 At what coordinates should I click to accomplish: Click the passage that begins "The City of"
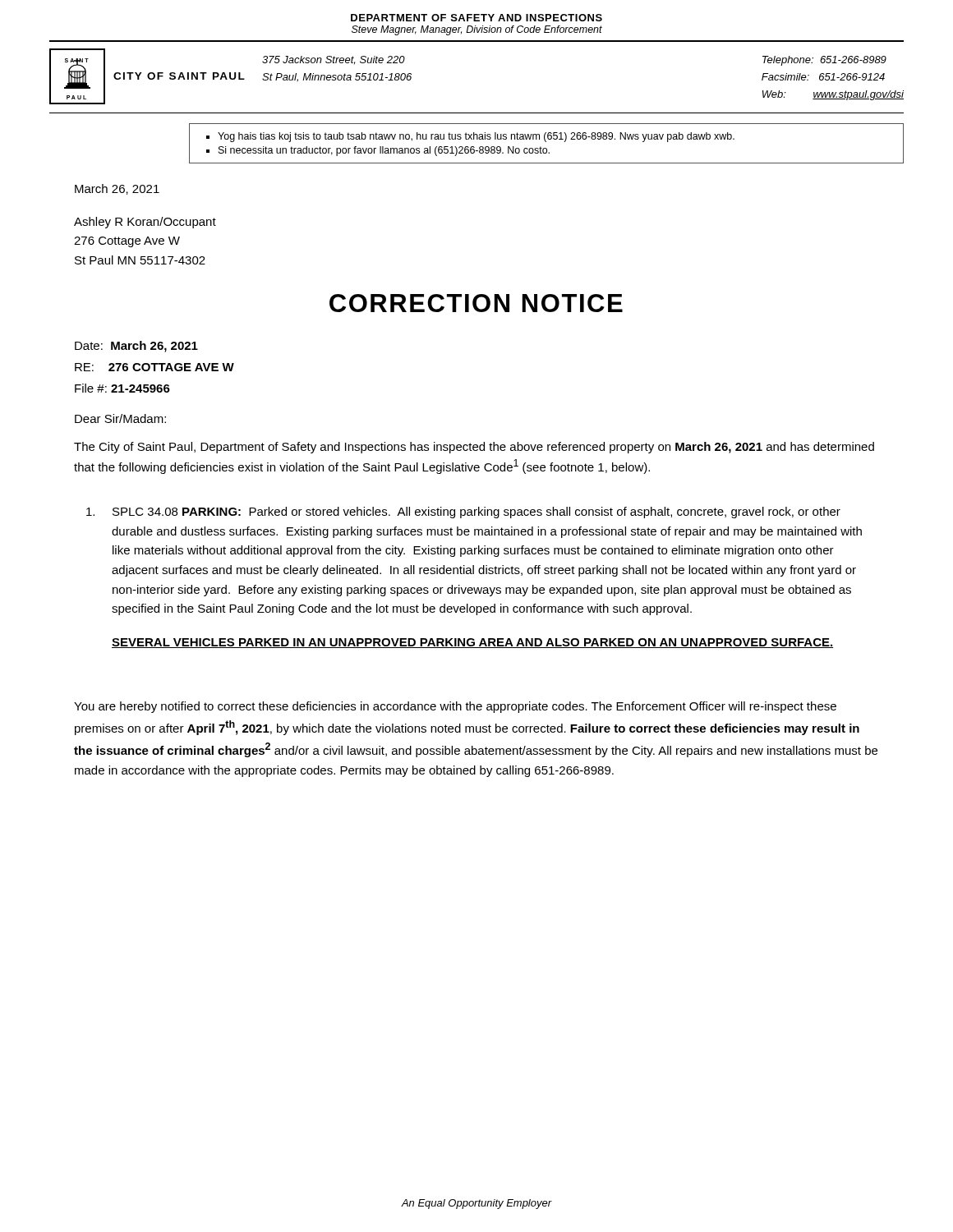click(474, 457)
